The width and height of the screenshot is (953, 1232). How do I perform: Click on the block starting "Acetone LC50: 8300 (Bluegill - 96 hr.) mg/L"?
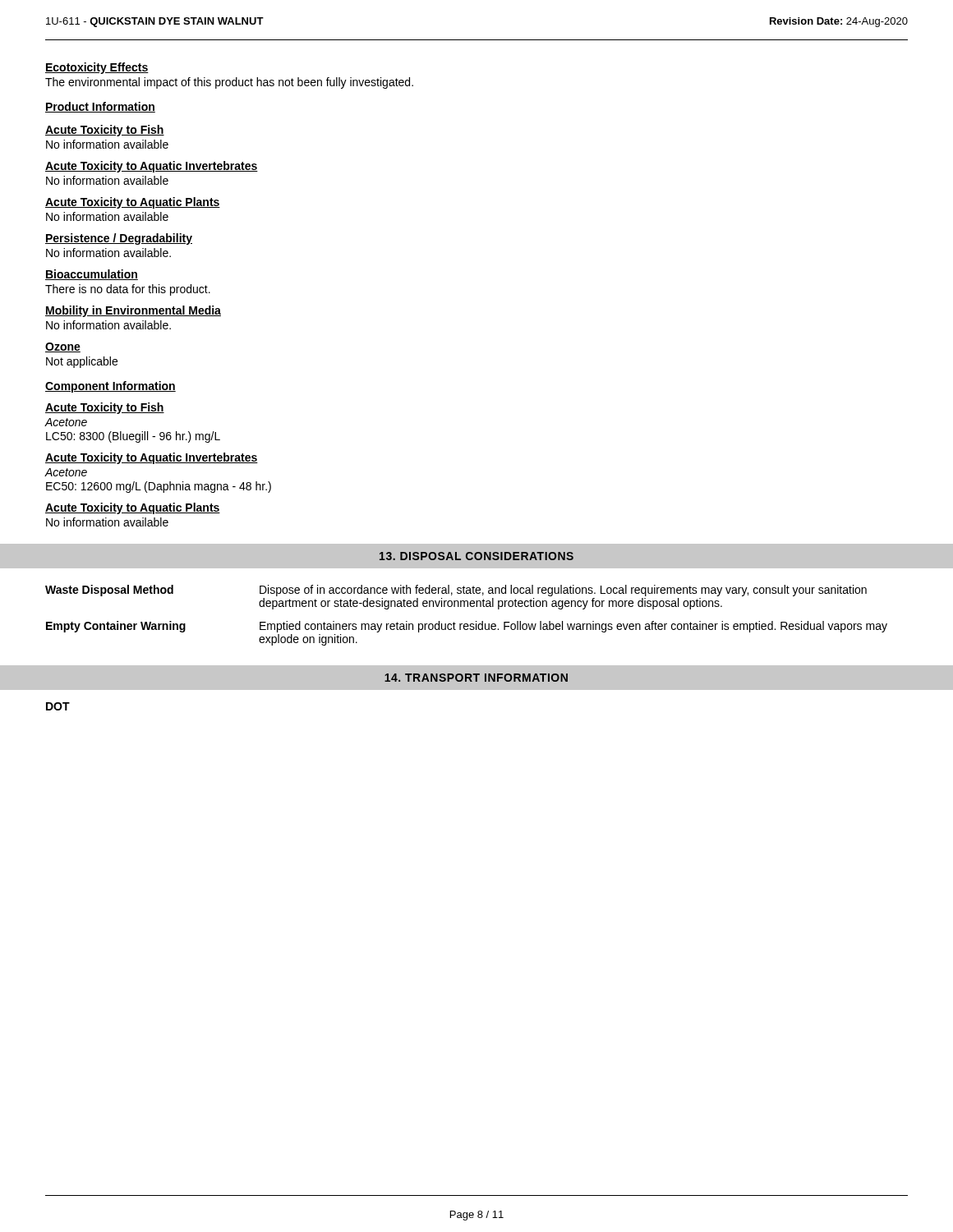[x=66, y=422]
